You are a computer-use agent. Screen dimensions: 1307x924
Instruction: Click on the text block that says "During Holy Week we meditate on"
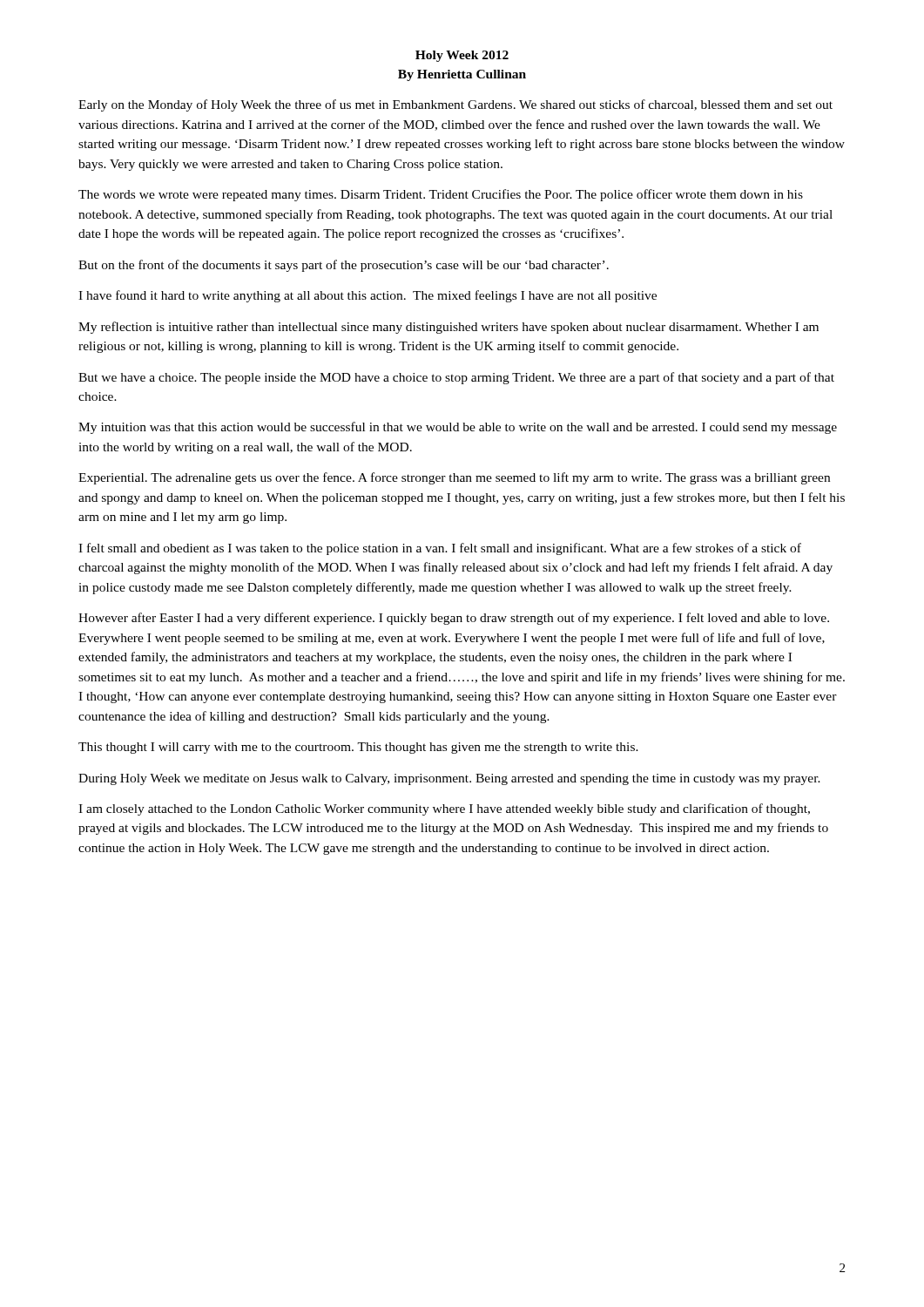(x=450, y=777)
